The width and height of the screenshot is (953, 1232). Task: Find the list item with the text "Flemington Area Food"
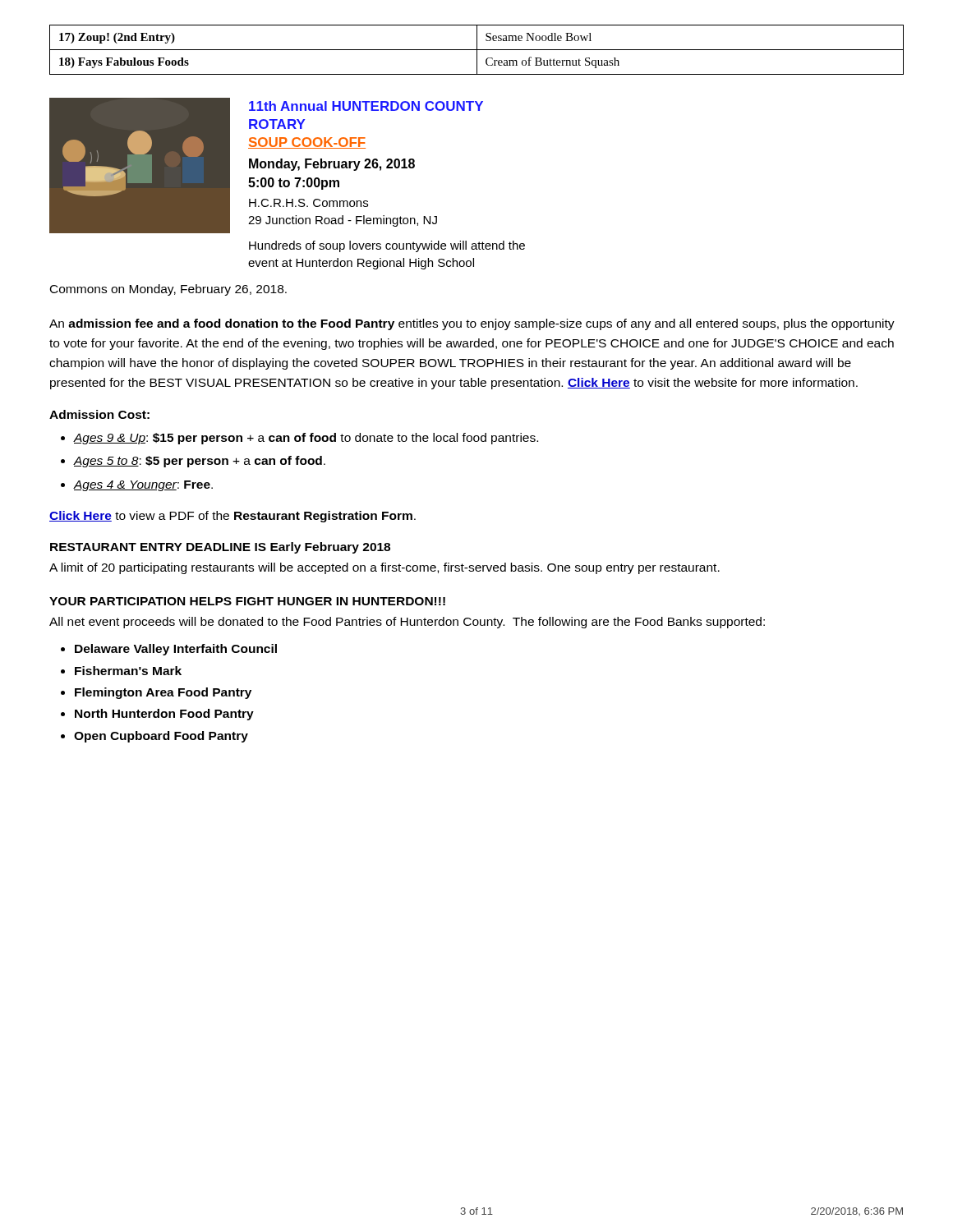coord(163,692)
